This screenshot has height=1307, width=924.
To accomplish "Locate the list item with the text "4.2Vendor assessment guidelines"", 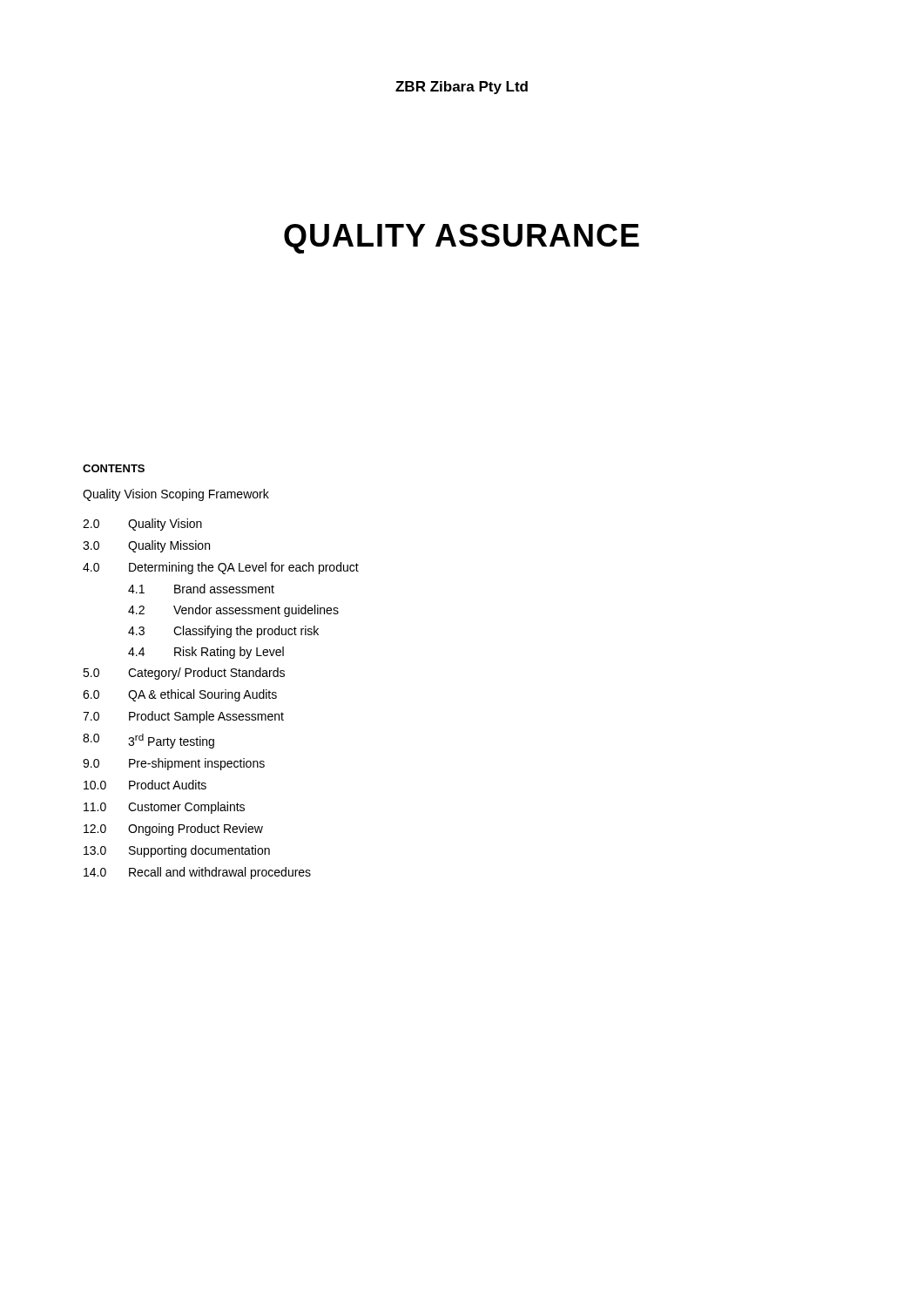I will 233,610.
